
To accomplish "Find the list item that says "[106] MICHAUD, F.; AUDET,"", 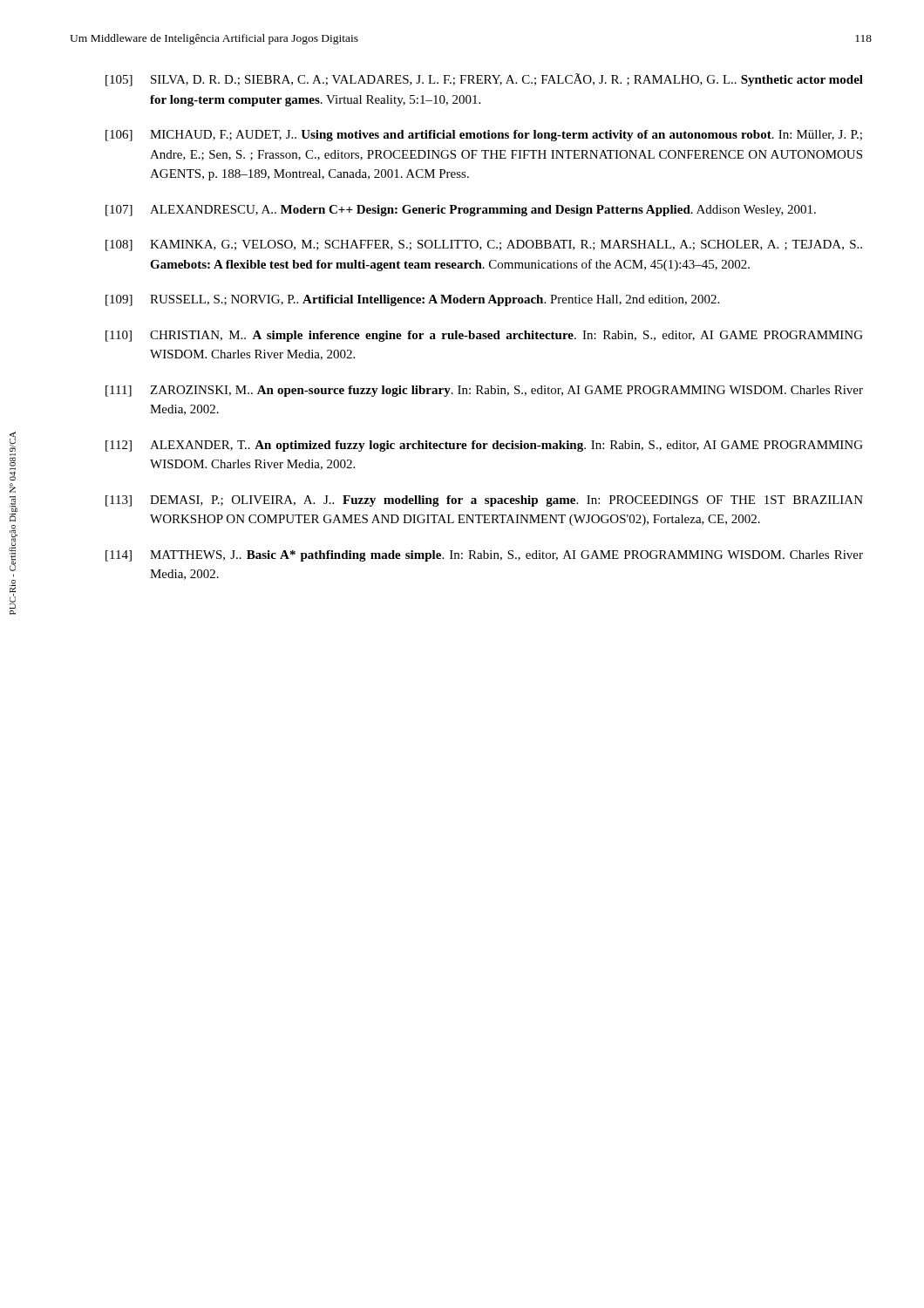I will click(484, 154).
